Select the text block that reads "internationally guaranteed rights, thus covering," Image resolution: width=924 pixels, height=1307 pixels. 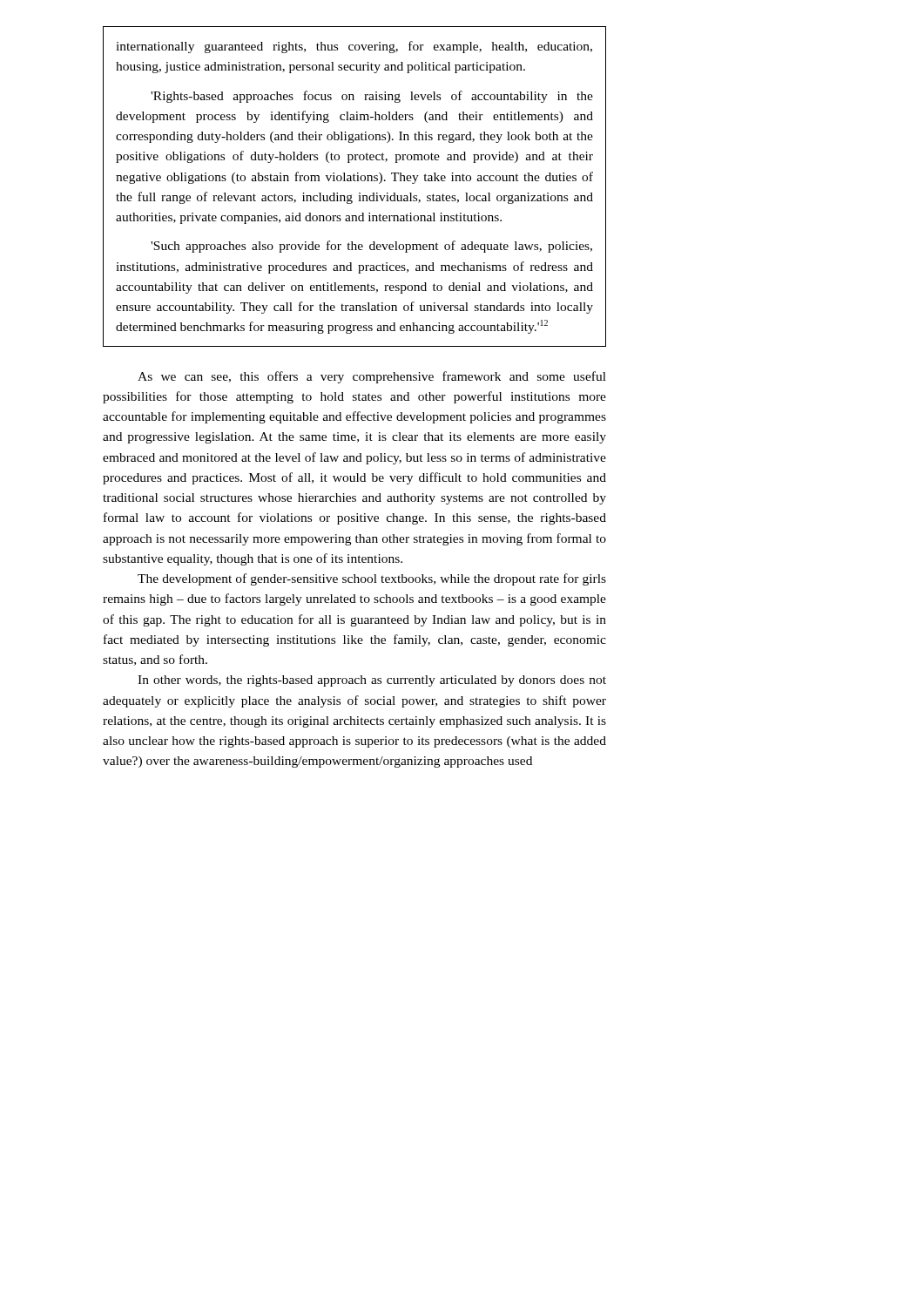click(354, 186)
